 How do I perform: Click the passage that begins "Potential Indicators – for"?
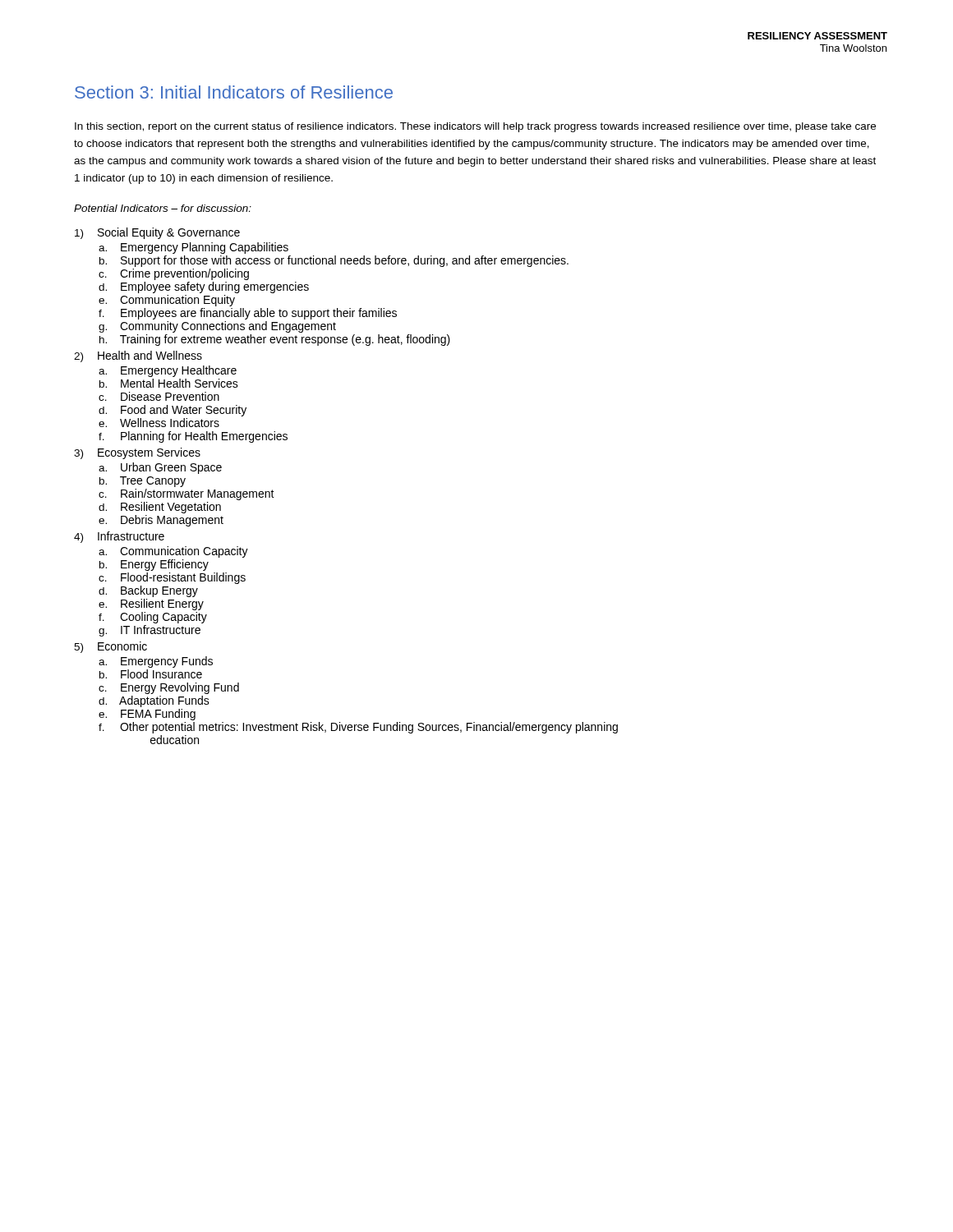point(163,208)
